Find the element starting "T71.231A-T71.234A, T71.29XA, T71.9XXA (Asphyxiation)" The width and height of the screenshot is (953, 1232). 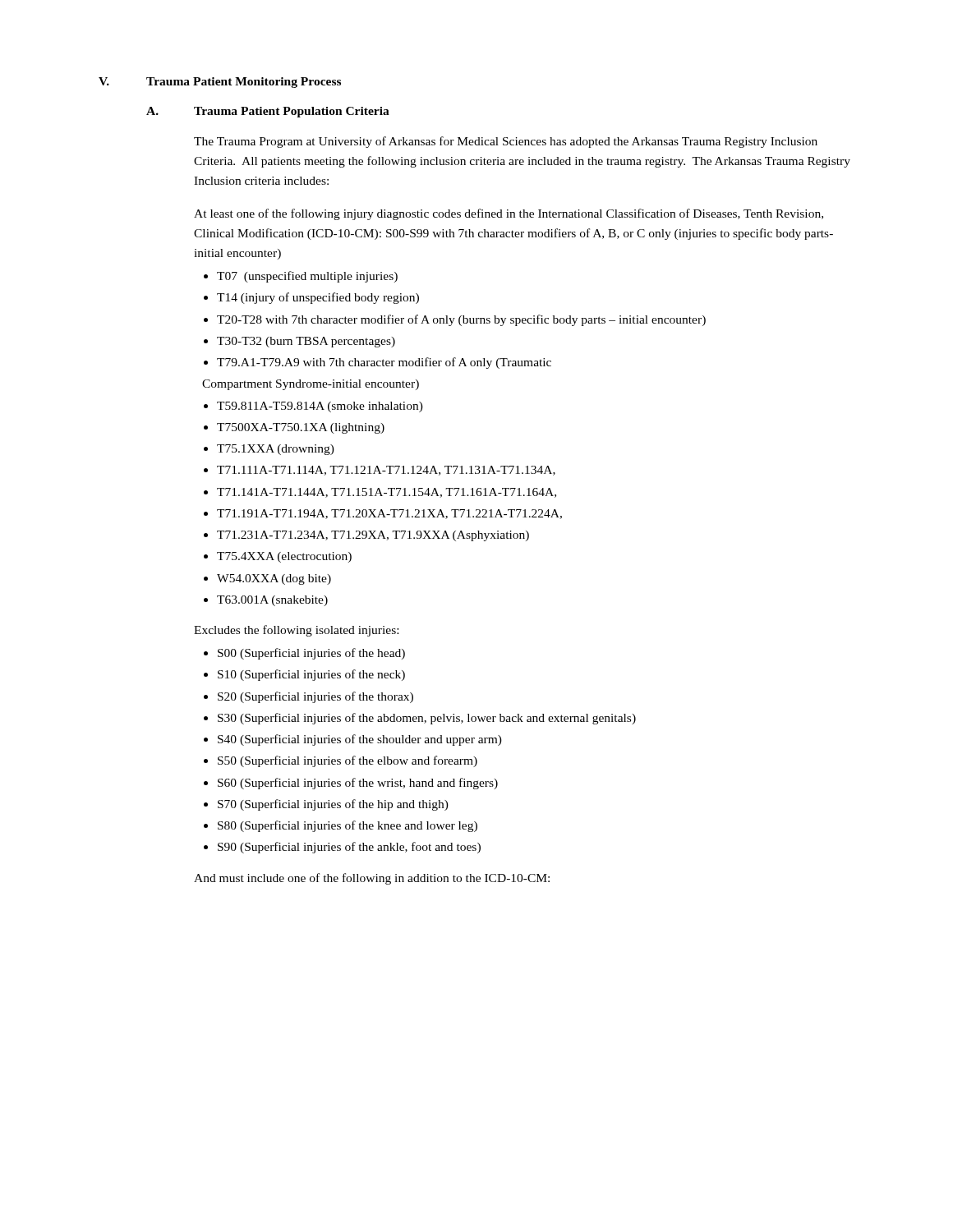point(536,535)
